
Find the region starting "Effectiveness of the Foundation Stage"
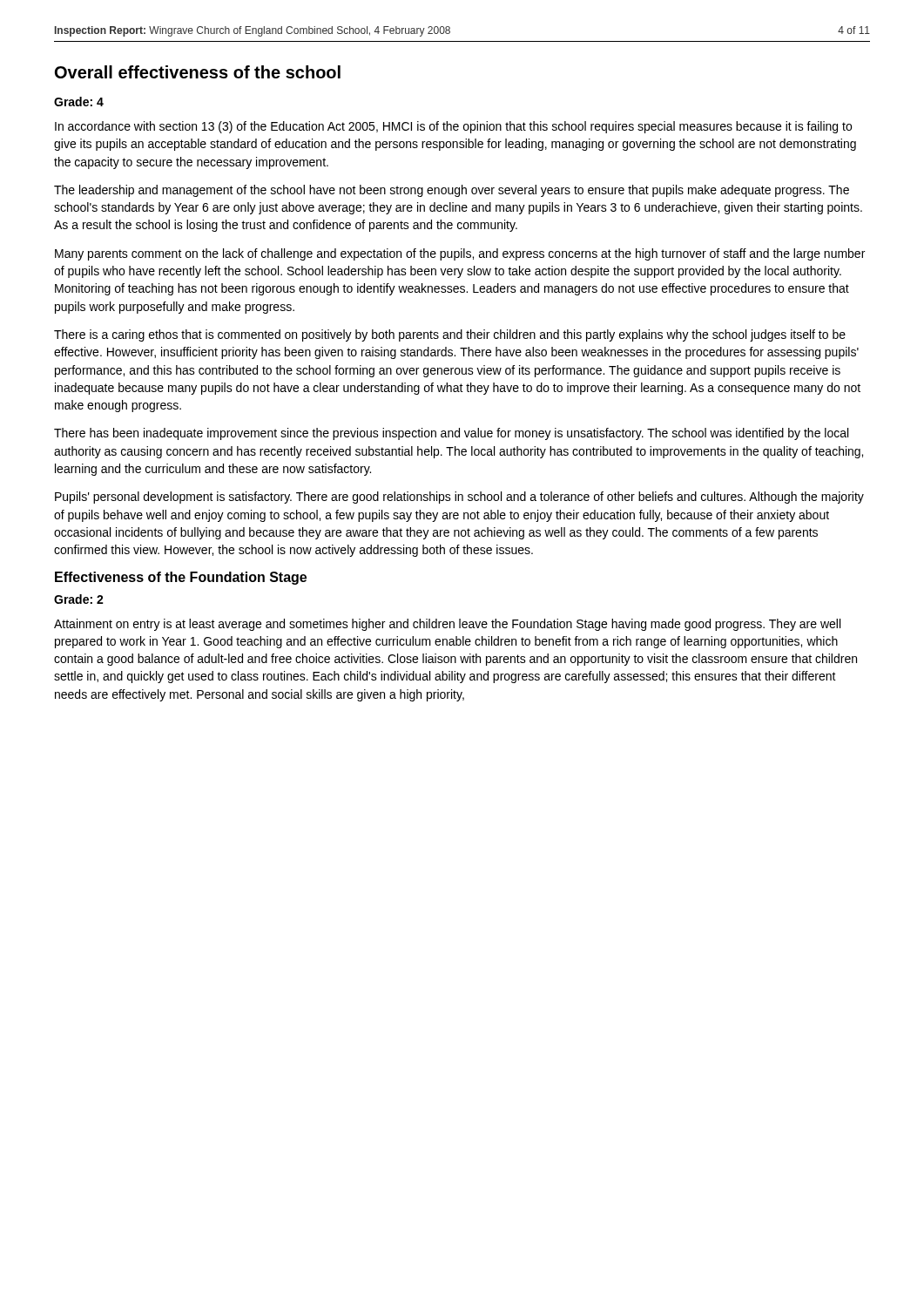click(181, 577)
